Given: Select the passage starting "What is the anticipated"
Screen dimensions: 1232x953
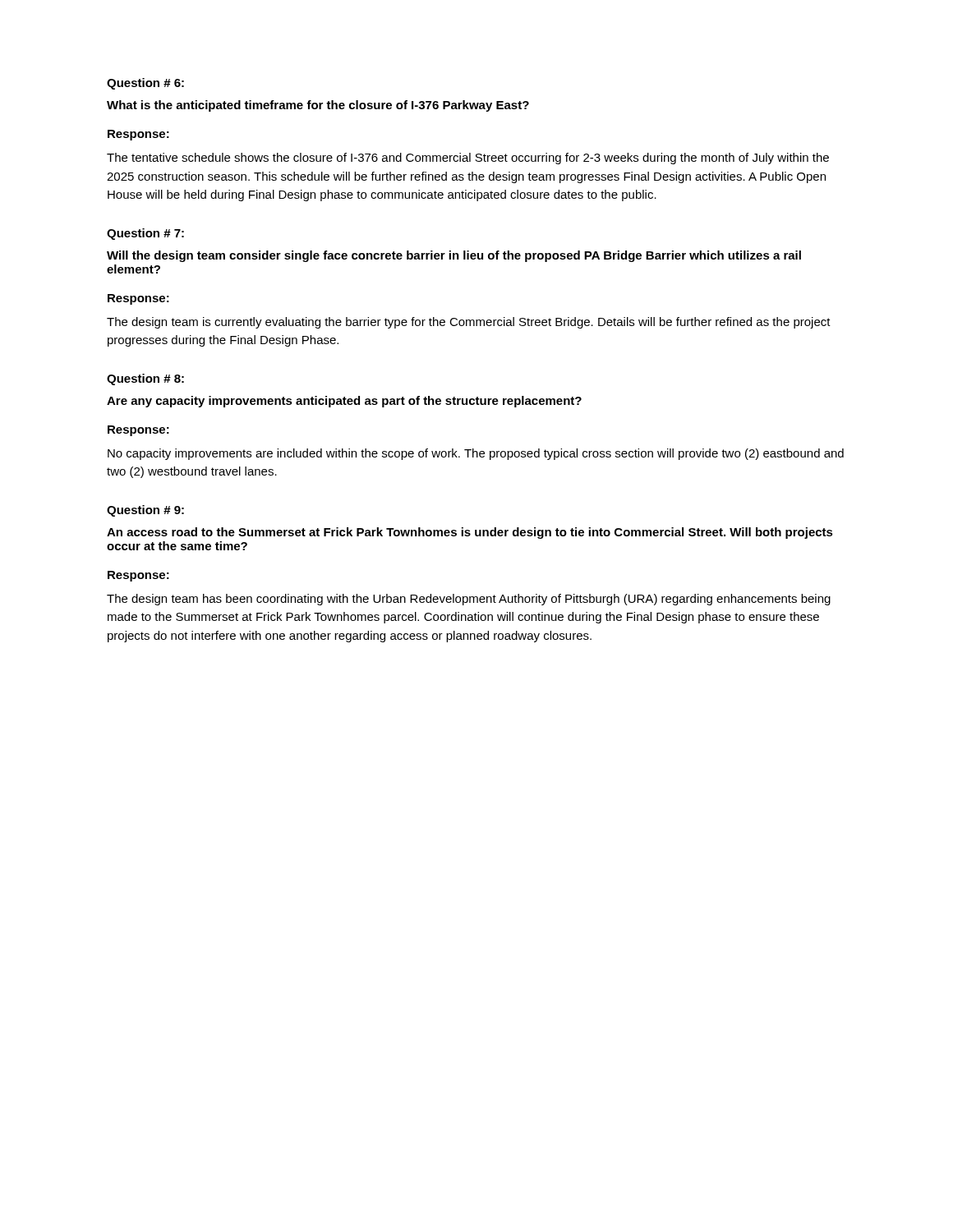Looking at the screenshot, I should [x=318, y=105].
